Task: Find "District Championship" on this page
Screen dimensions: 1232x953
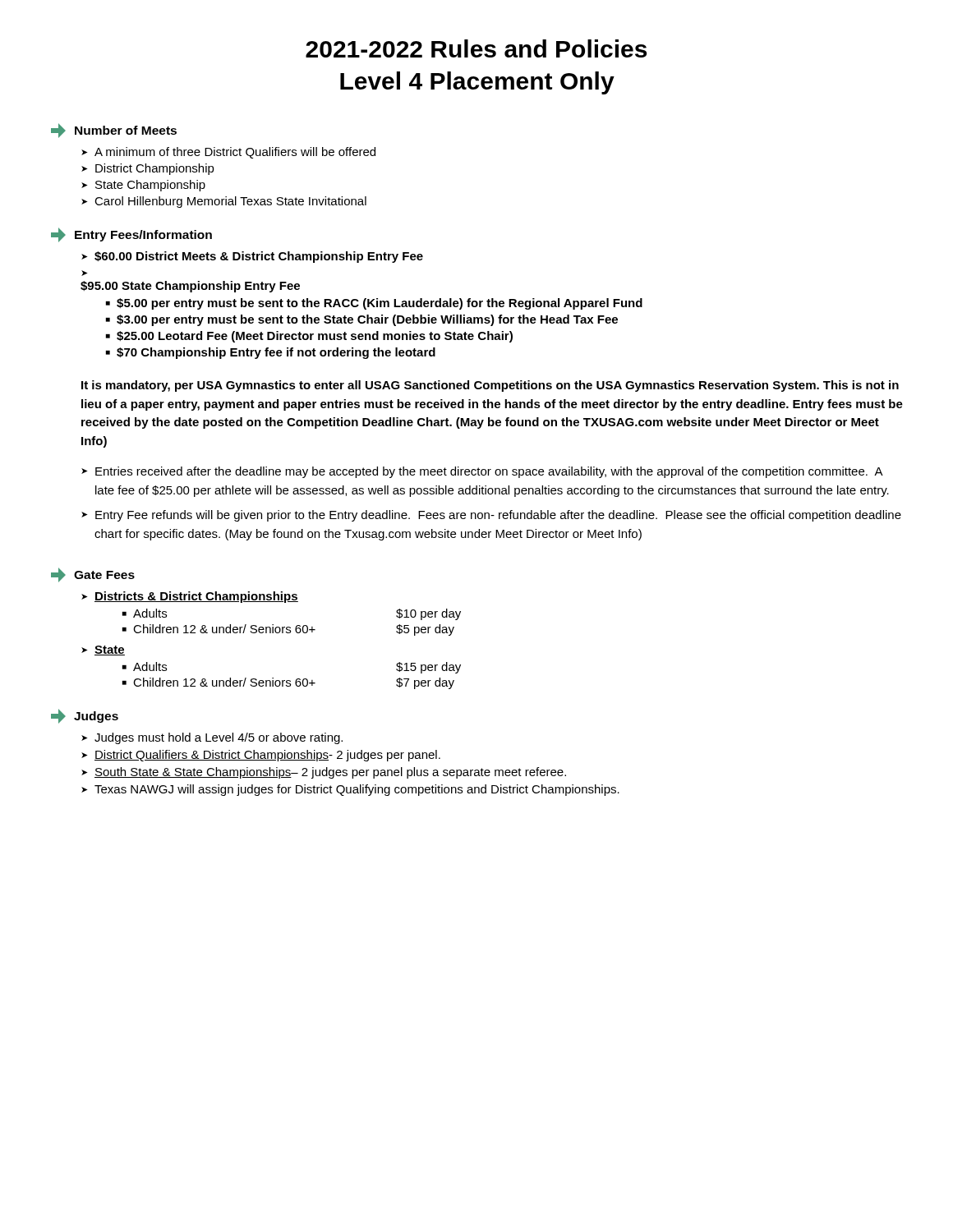Action: point(154,168)
